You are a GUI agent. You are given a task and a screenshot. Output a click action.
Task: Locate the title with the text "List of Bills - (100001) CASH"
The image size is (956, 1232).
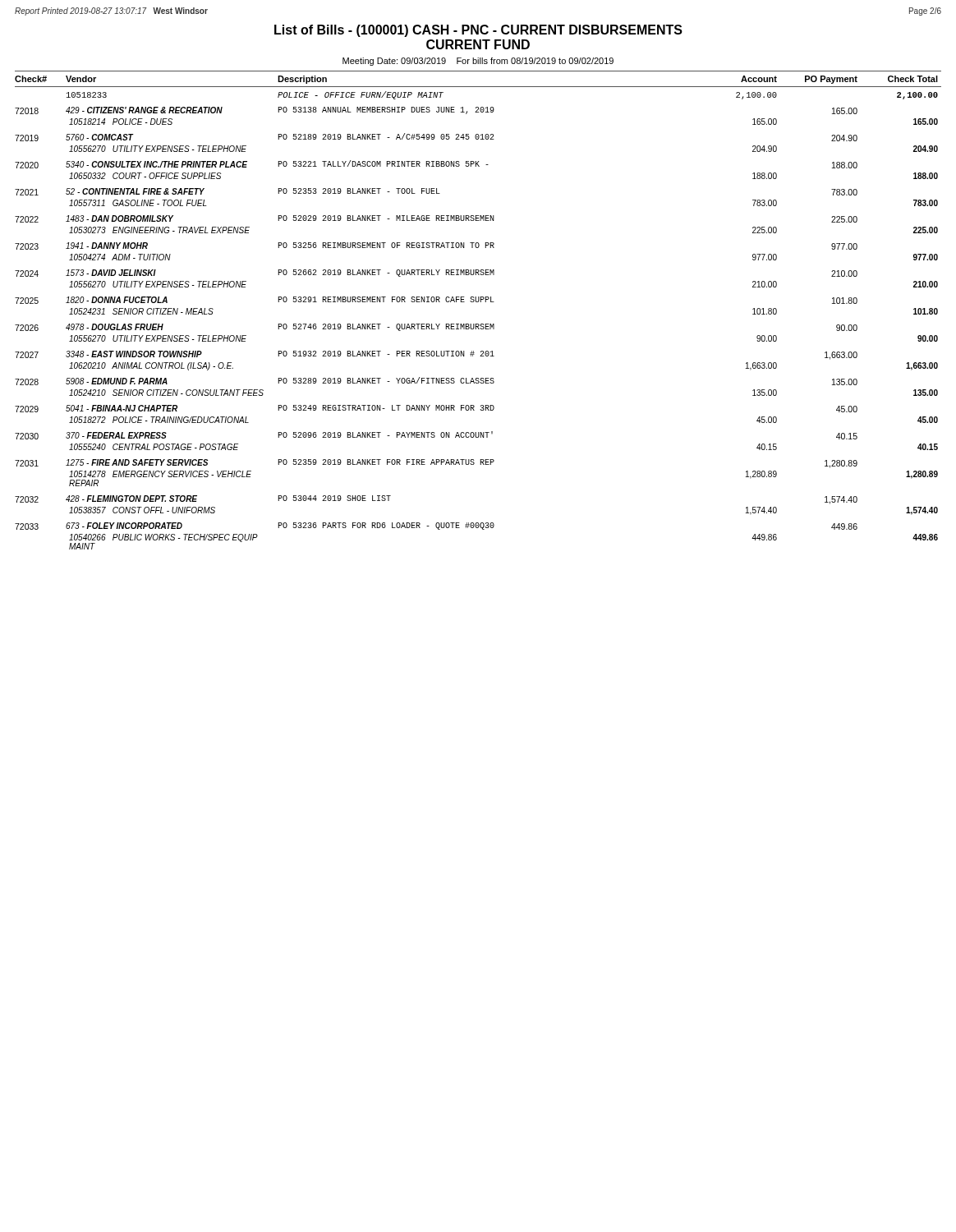pyautogui.click(x=478, y=37)
